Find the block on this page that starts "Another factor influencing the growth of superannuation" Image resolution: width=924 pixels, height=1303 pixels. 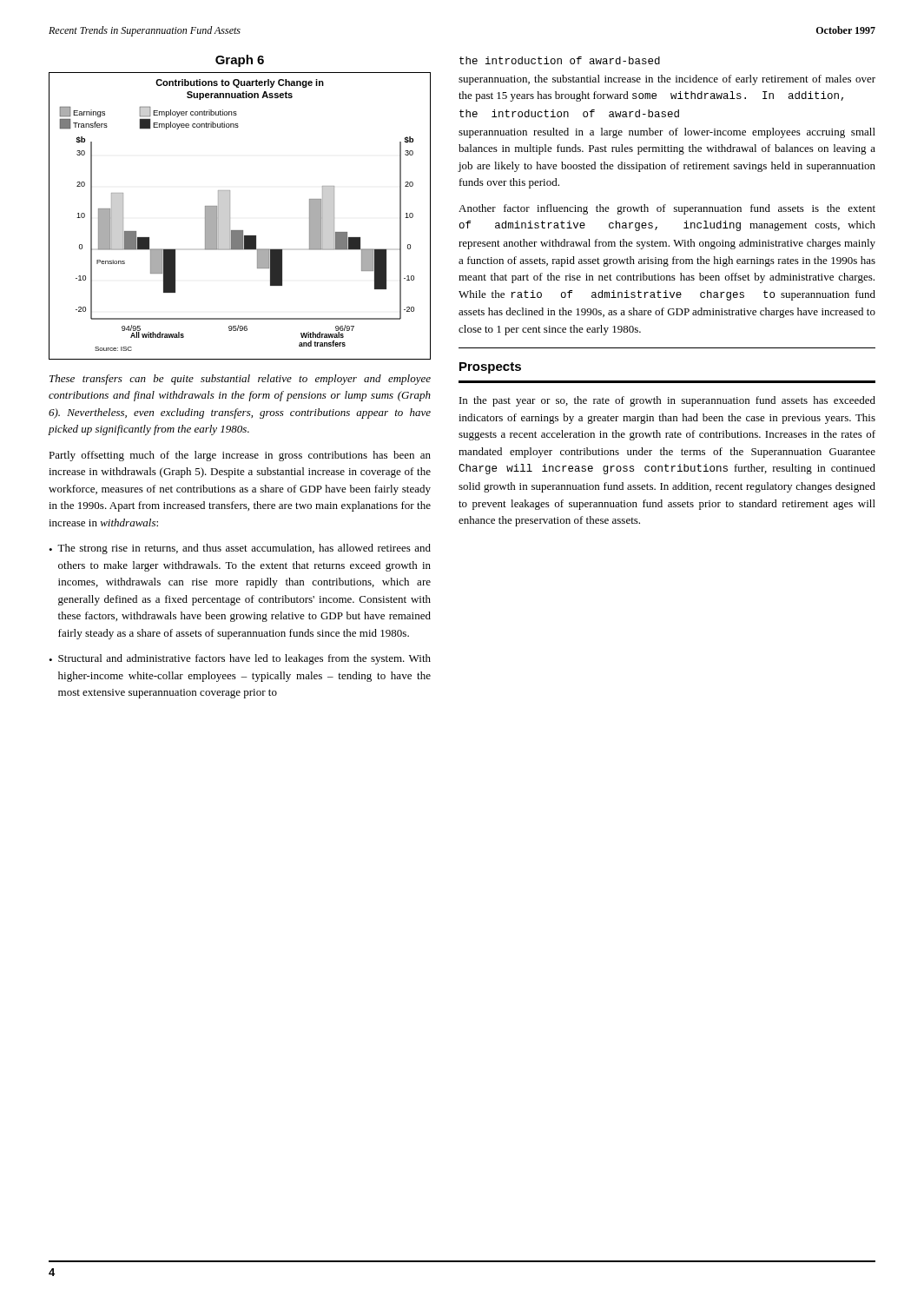point(667,268)
